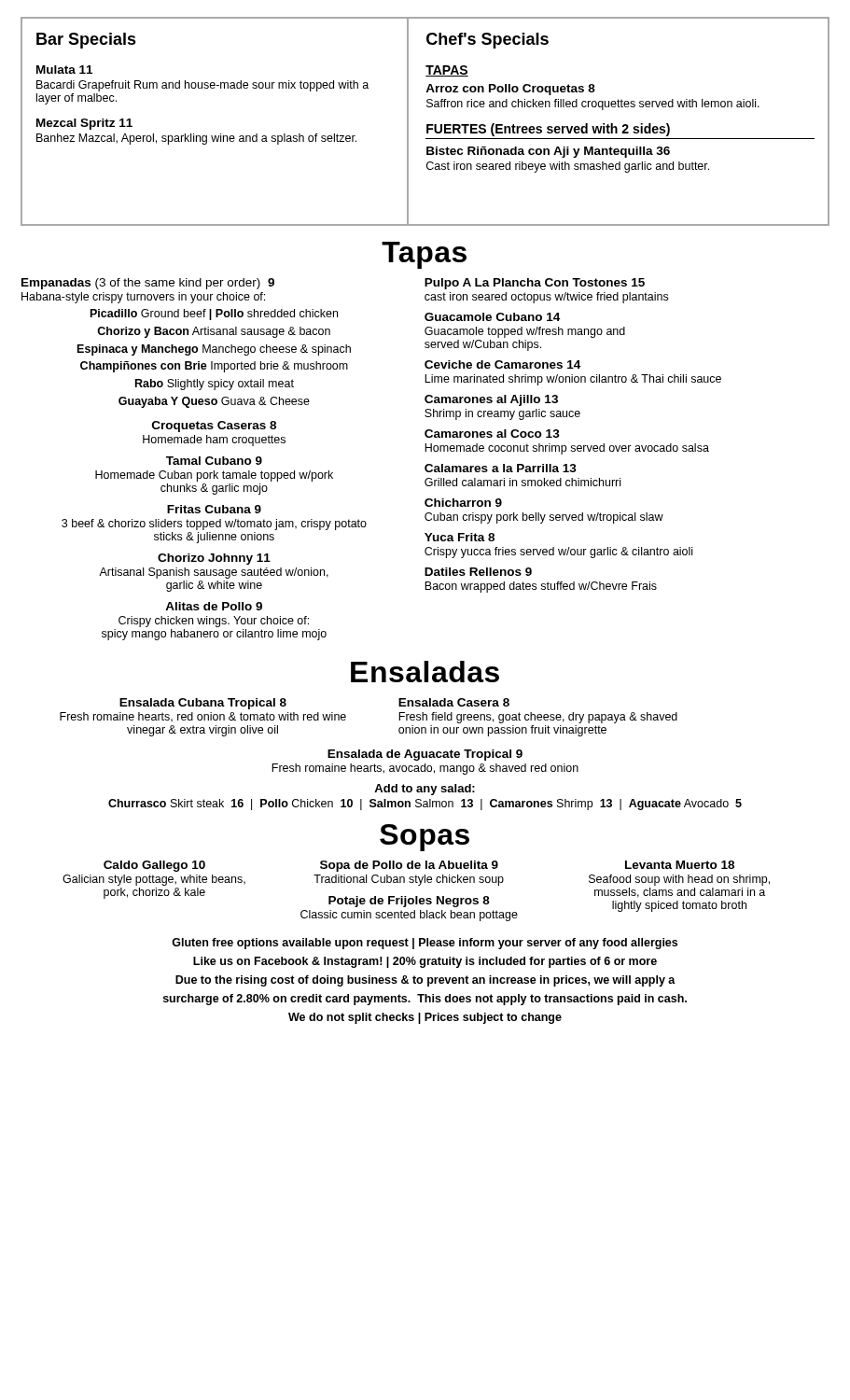Point to the block starting "Chef's Specials"
Screen dimensions: 1400x850
point(487,39)
